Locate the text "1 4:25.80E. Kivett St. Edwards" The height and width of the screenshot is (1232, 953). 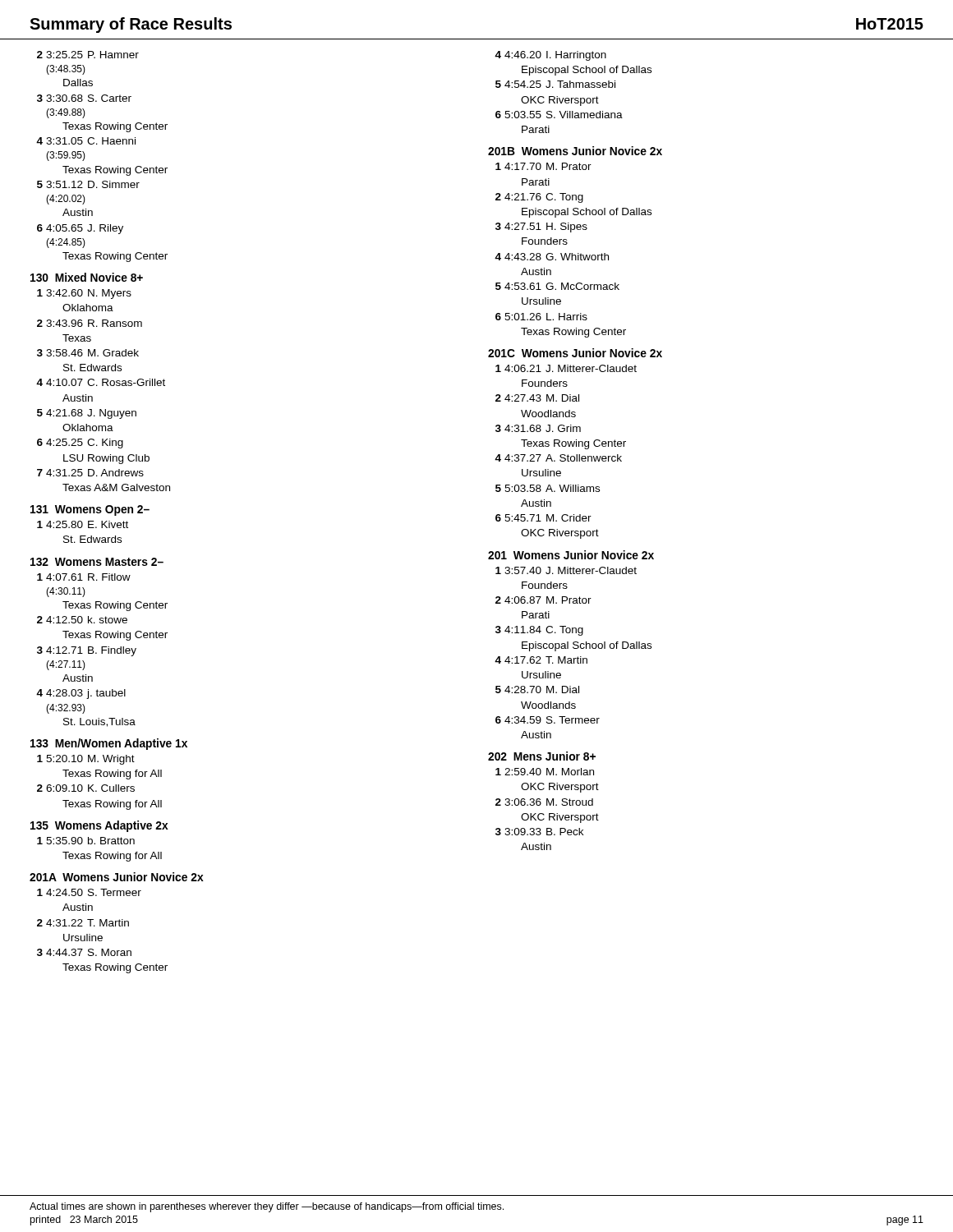(x=79, y=533)
